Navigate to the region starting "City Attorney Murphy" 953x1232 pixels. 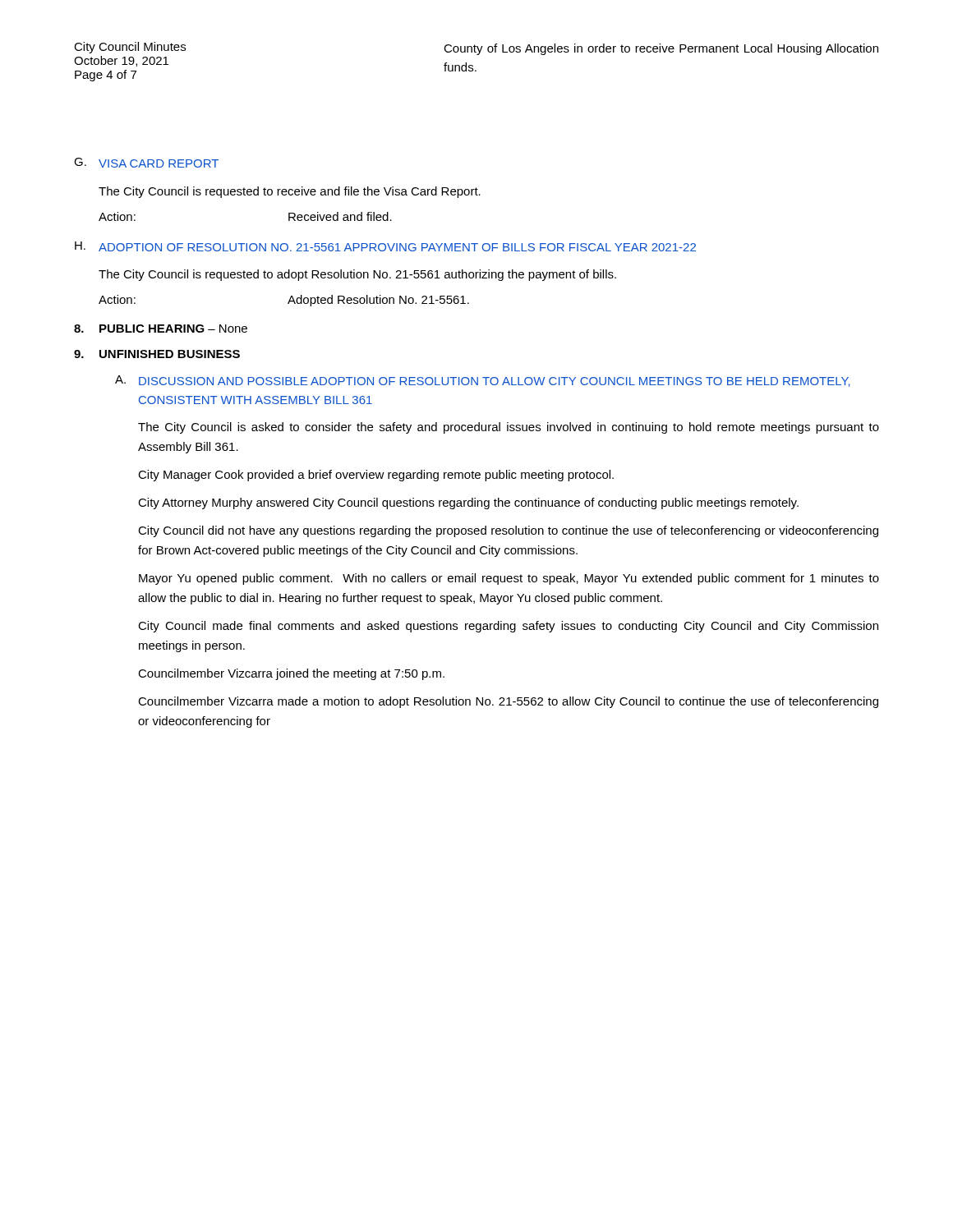[x=469, y=502]
